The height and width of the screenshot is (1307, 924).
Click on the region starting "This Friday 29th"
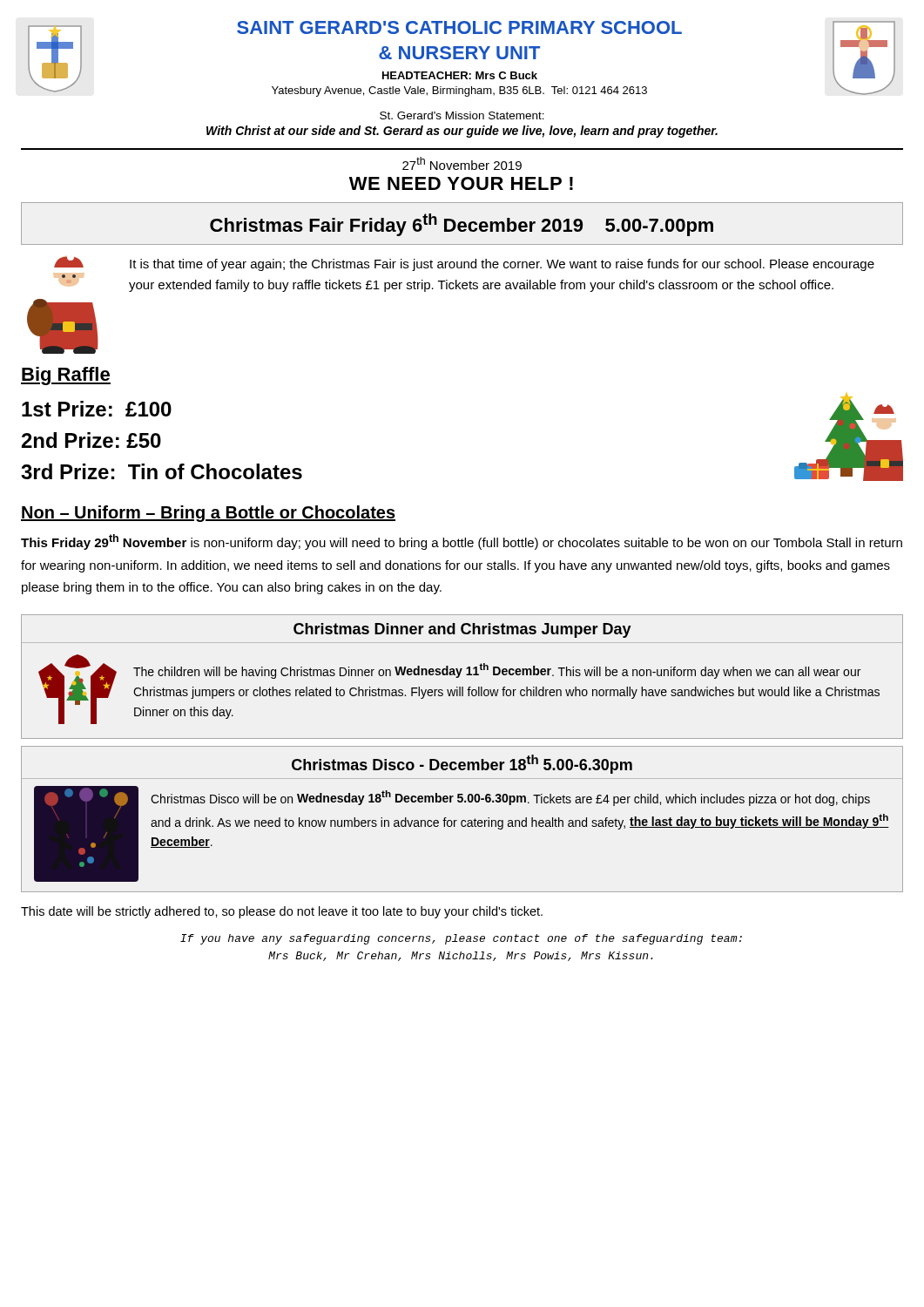462,564
